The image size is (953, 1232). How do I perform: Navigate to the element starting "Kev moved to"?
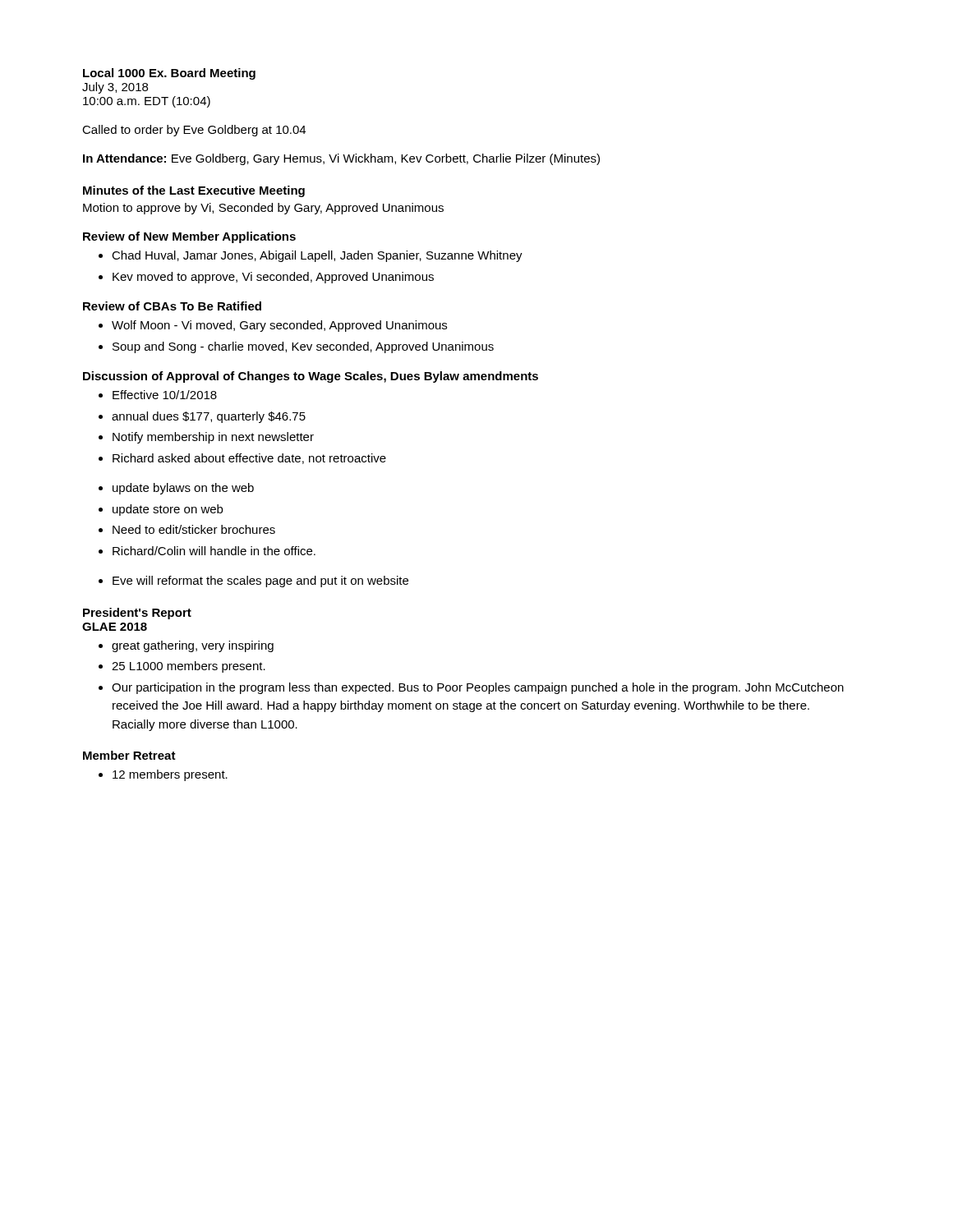point(273,276)
